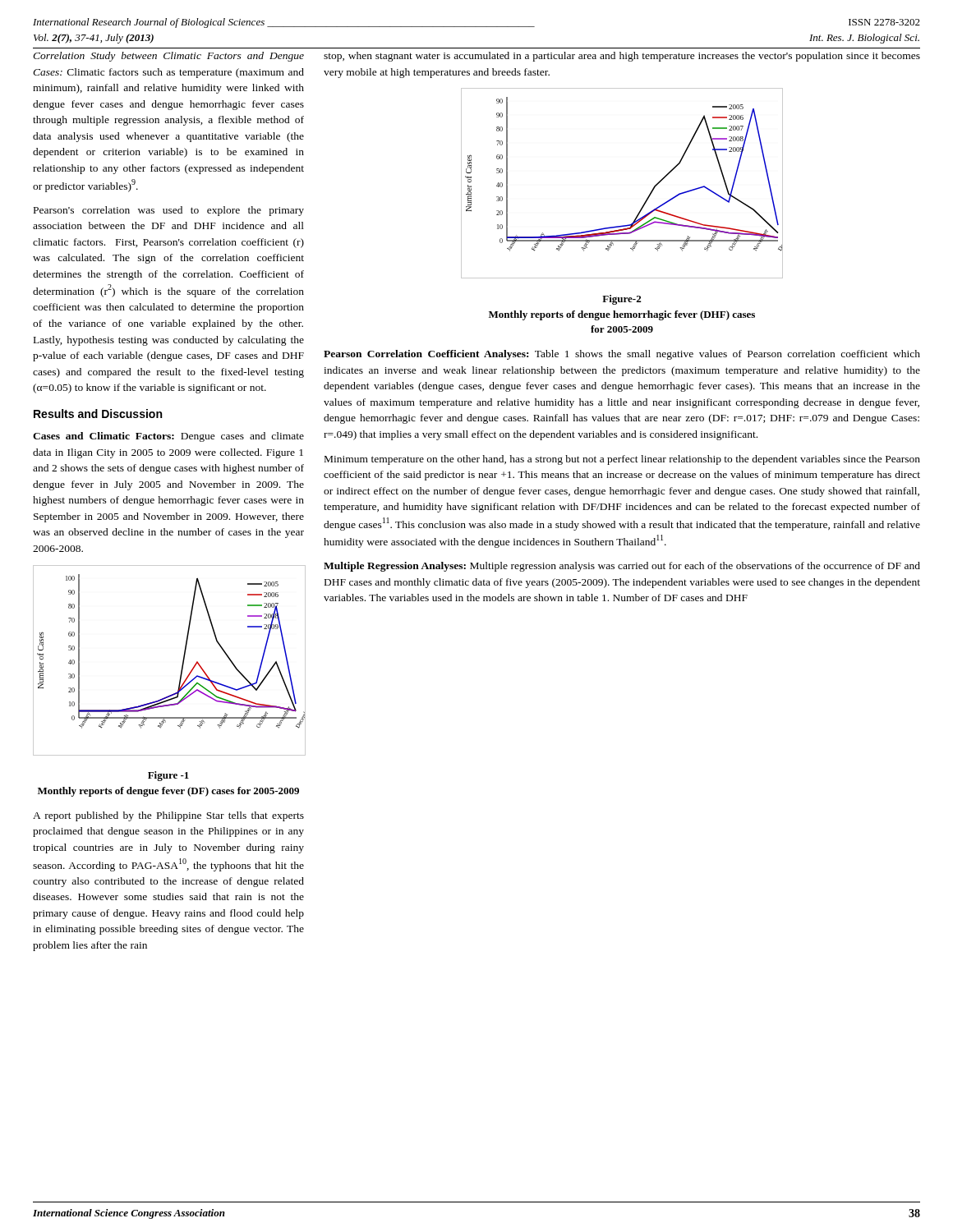Navigate to the text starting "Pearson's correlation was used to"
Image resolution: width=953 pixels, height=1232 pixels.
click(168, 299)
